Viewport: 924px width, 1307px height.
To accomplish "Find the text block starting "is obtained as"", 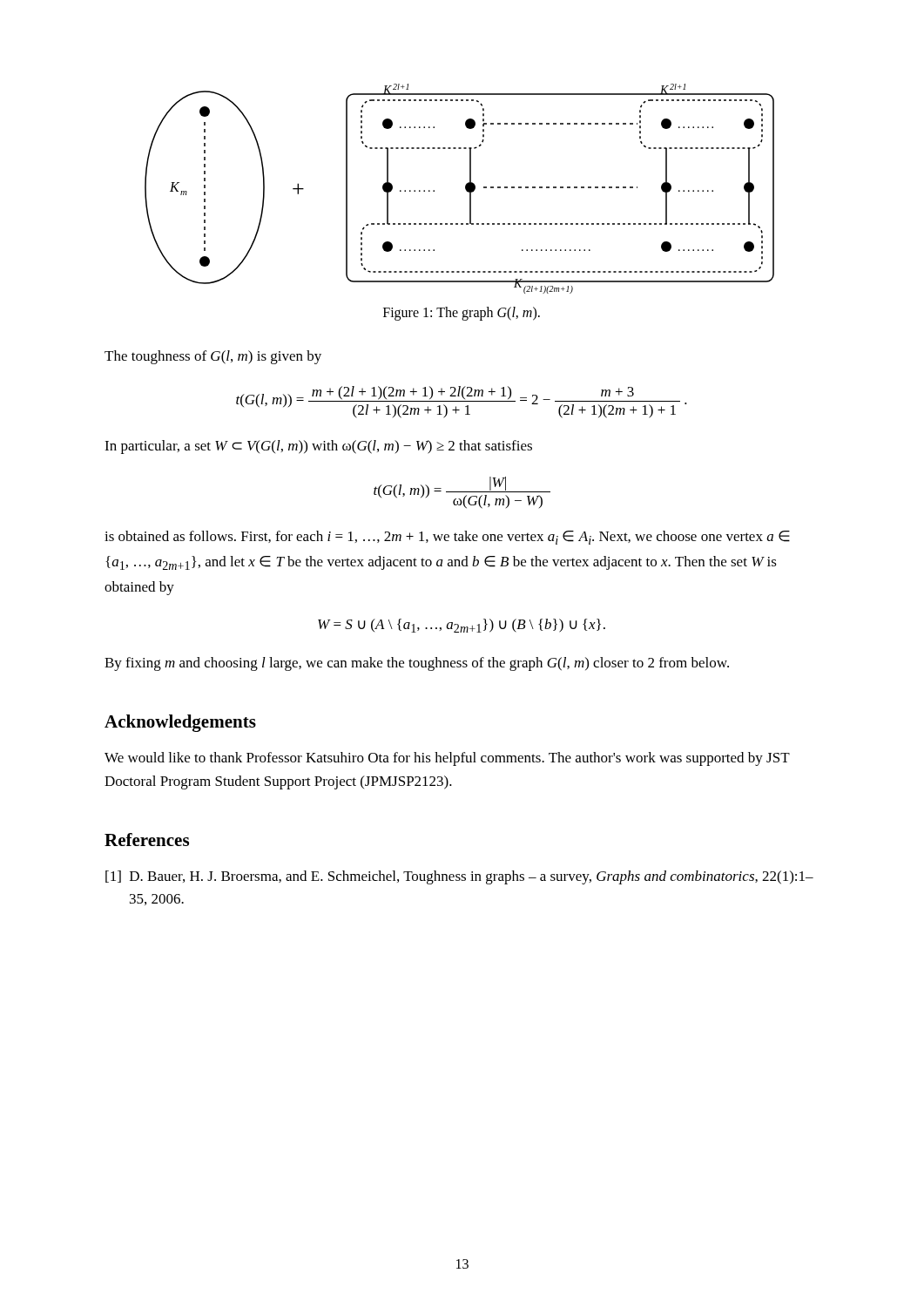I will click(x=448, y=562).
